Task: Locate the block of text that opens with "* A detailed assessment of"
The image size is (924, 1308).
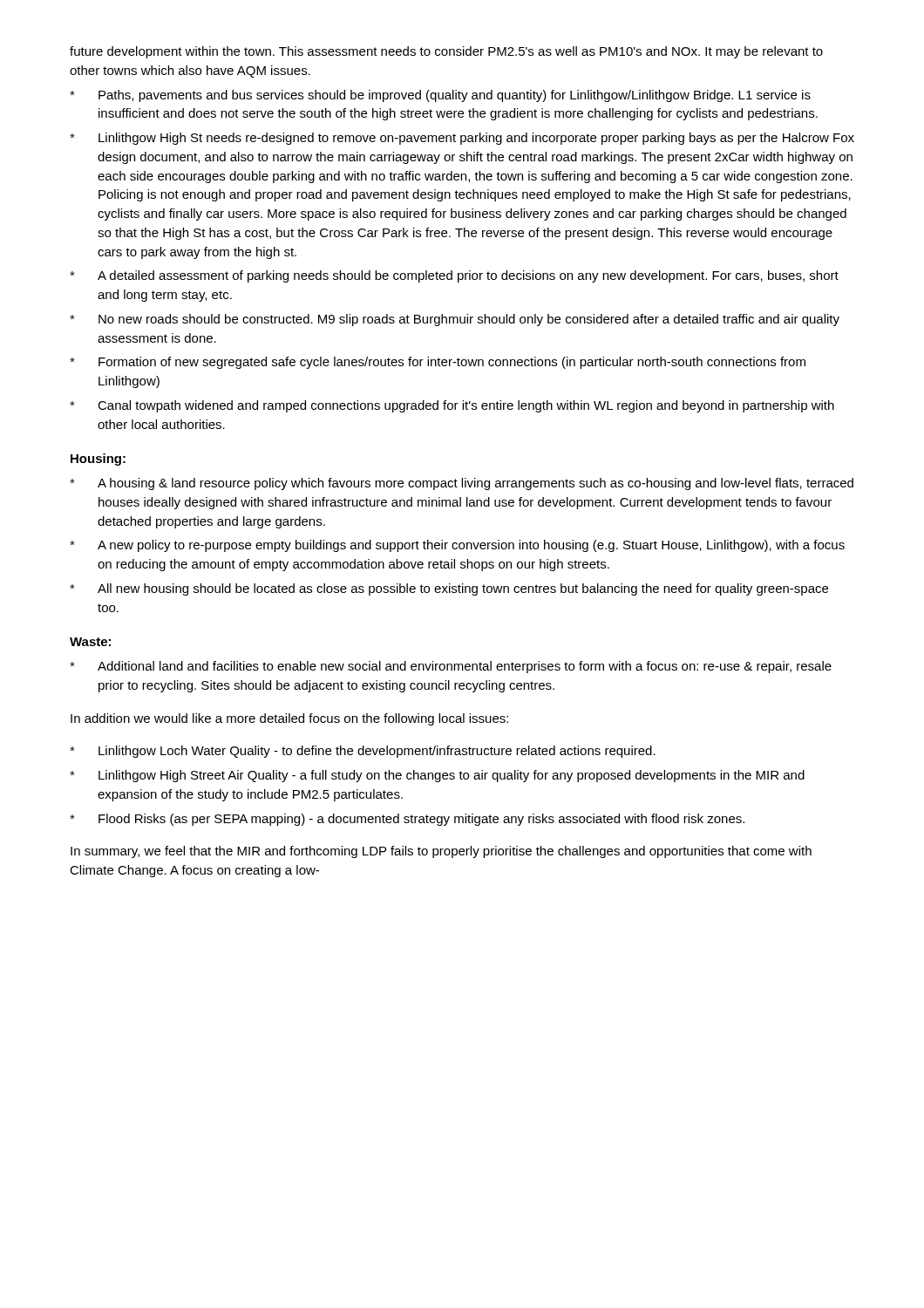Action: tap(462, 285)
